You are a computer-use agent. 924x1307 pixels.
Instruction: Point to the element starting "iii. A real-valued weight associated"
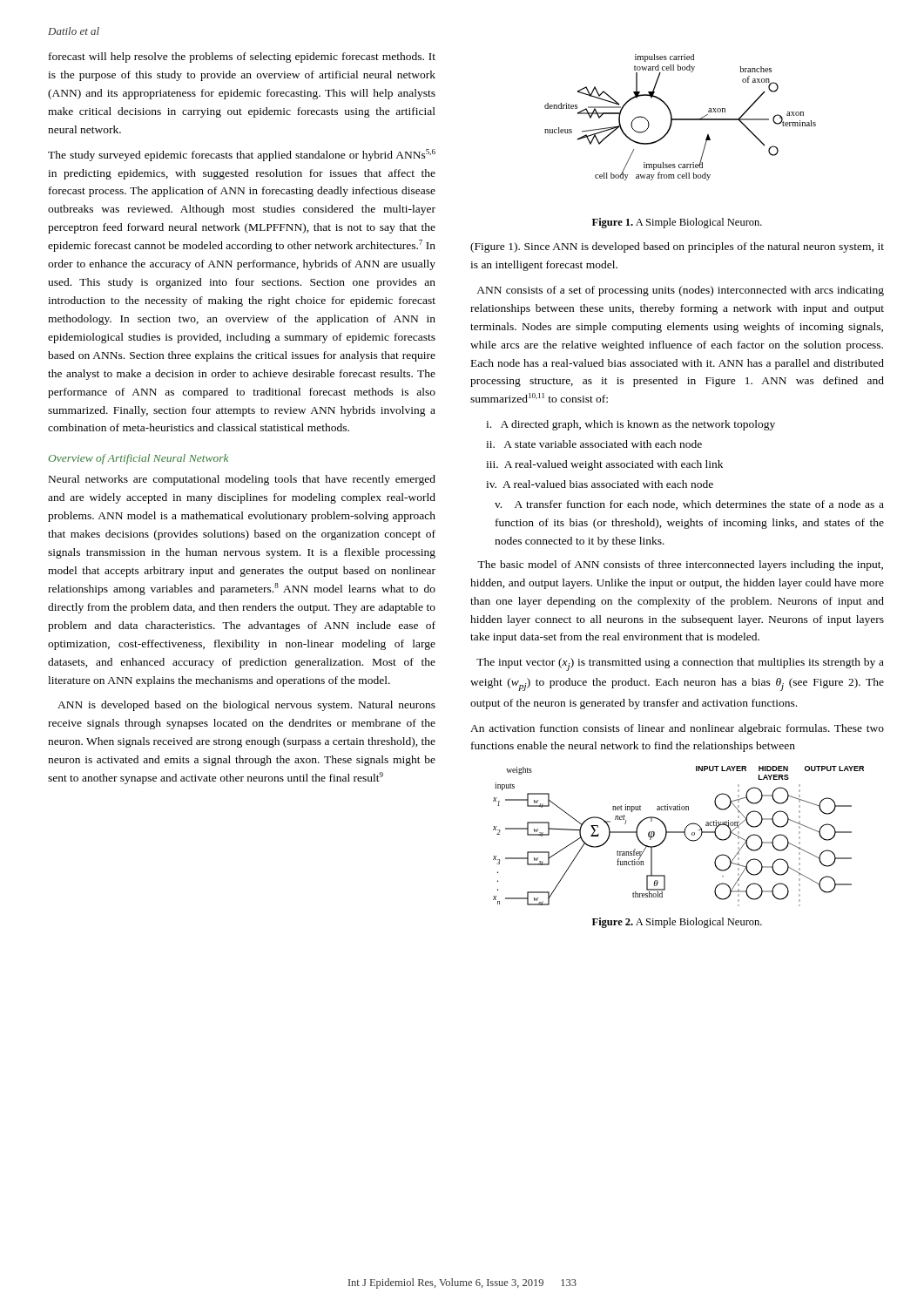605,464
